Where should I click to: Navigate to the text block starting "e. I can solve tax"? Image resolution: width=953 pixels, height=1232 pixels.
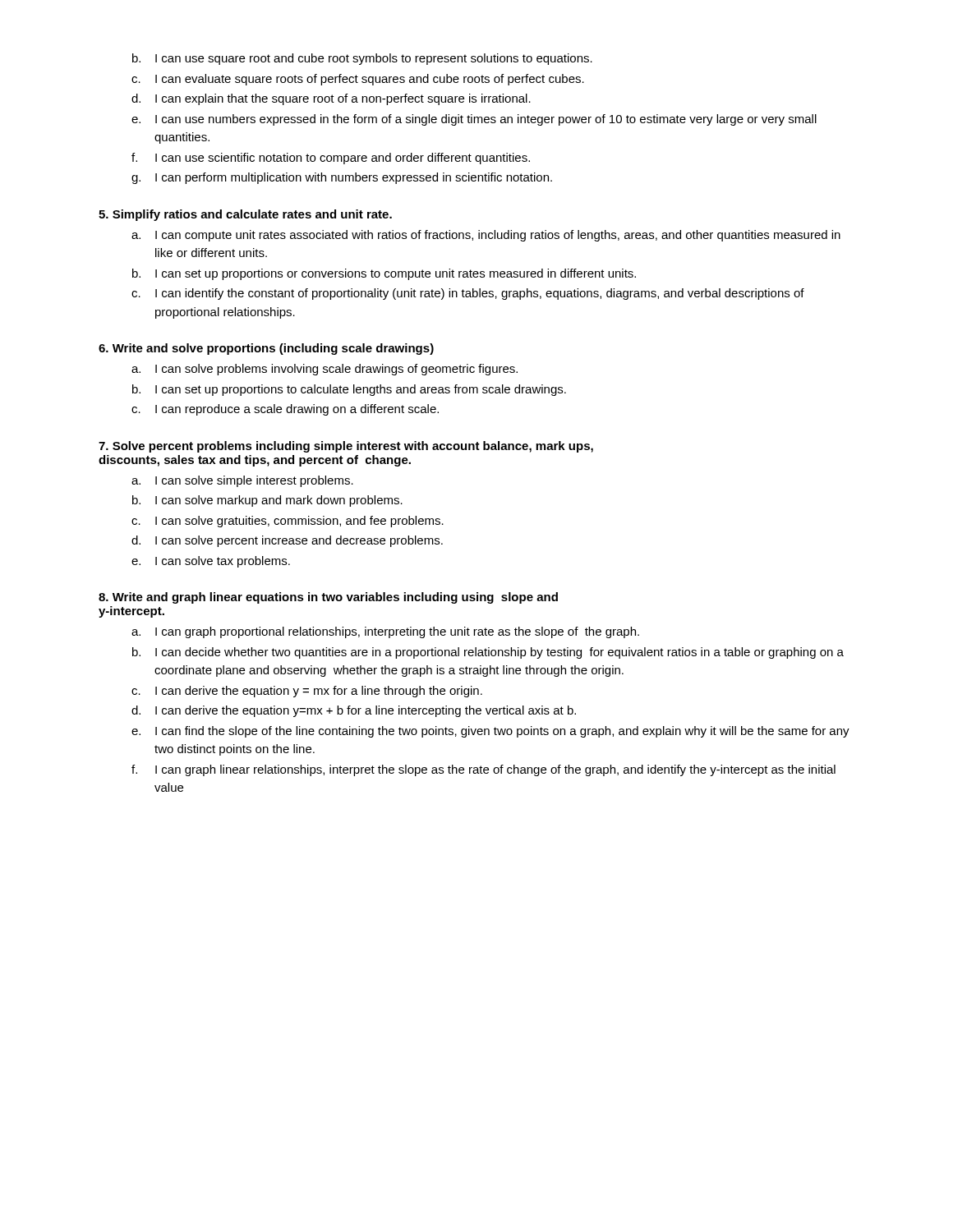[211, 562]
